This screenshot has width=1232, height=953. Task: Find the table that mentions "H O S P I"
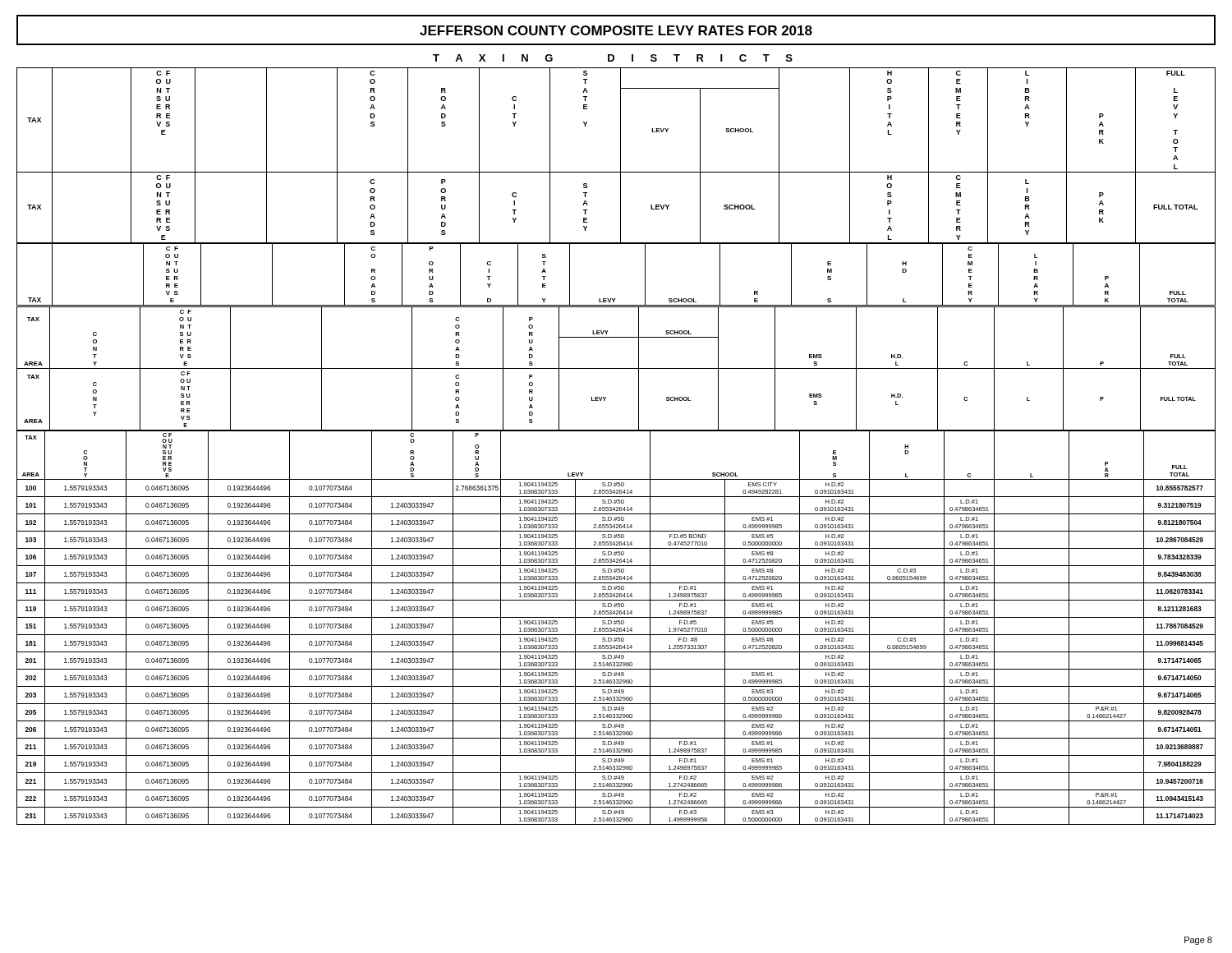616,155
